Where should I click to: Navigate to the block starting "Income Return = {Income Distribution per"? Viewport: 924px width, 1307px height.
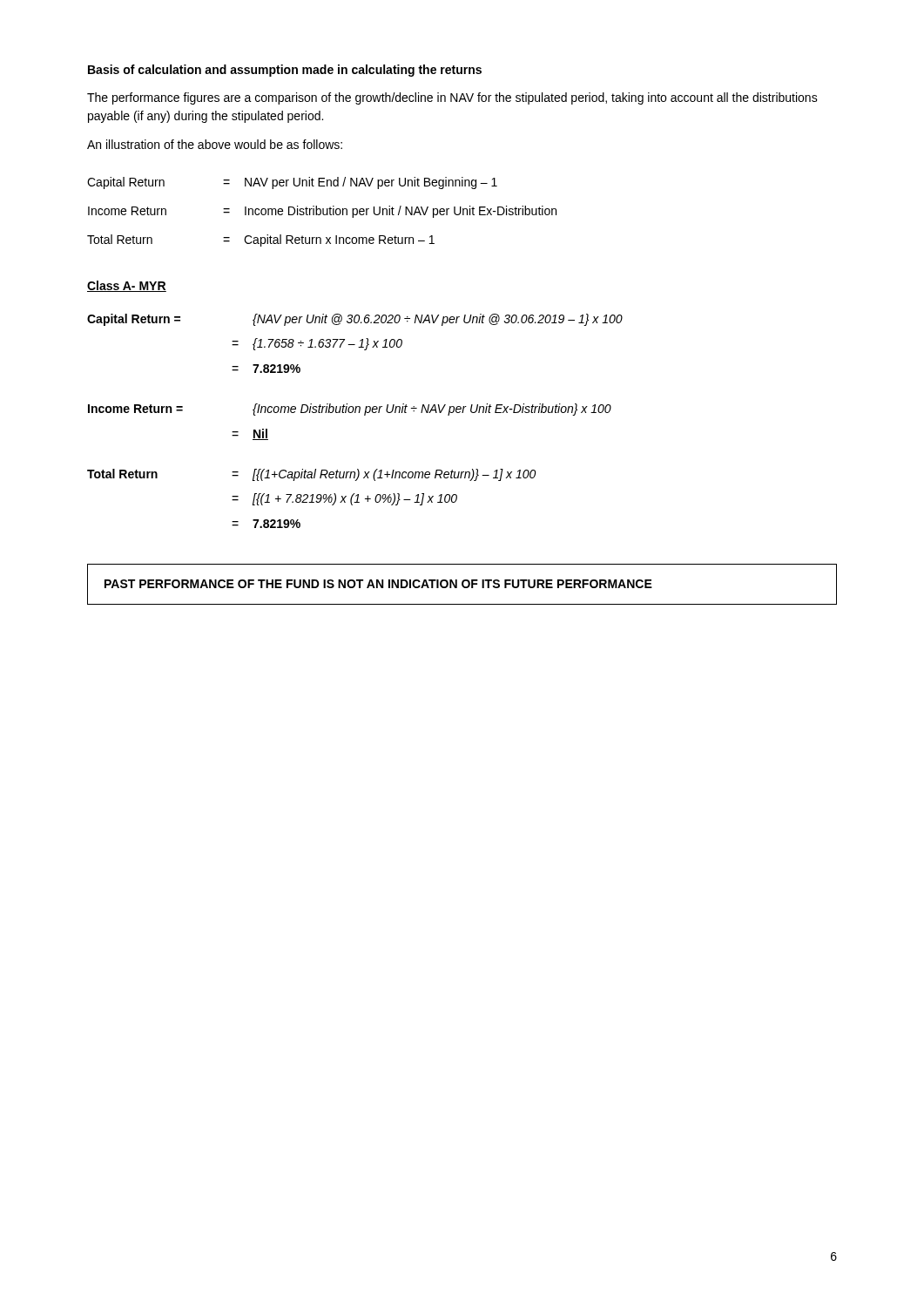462,421
